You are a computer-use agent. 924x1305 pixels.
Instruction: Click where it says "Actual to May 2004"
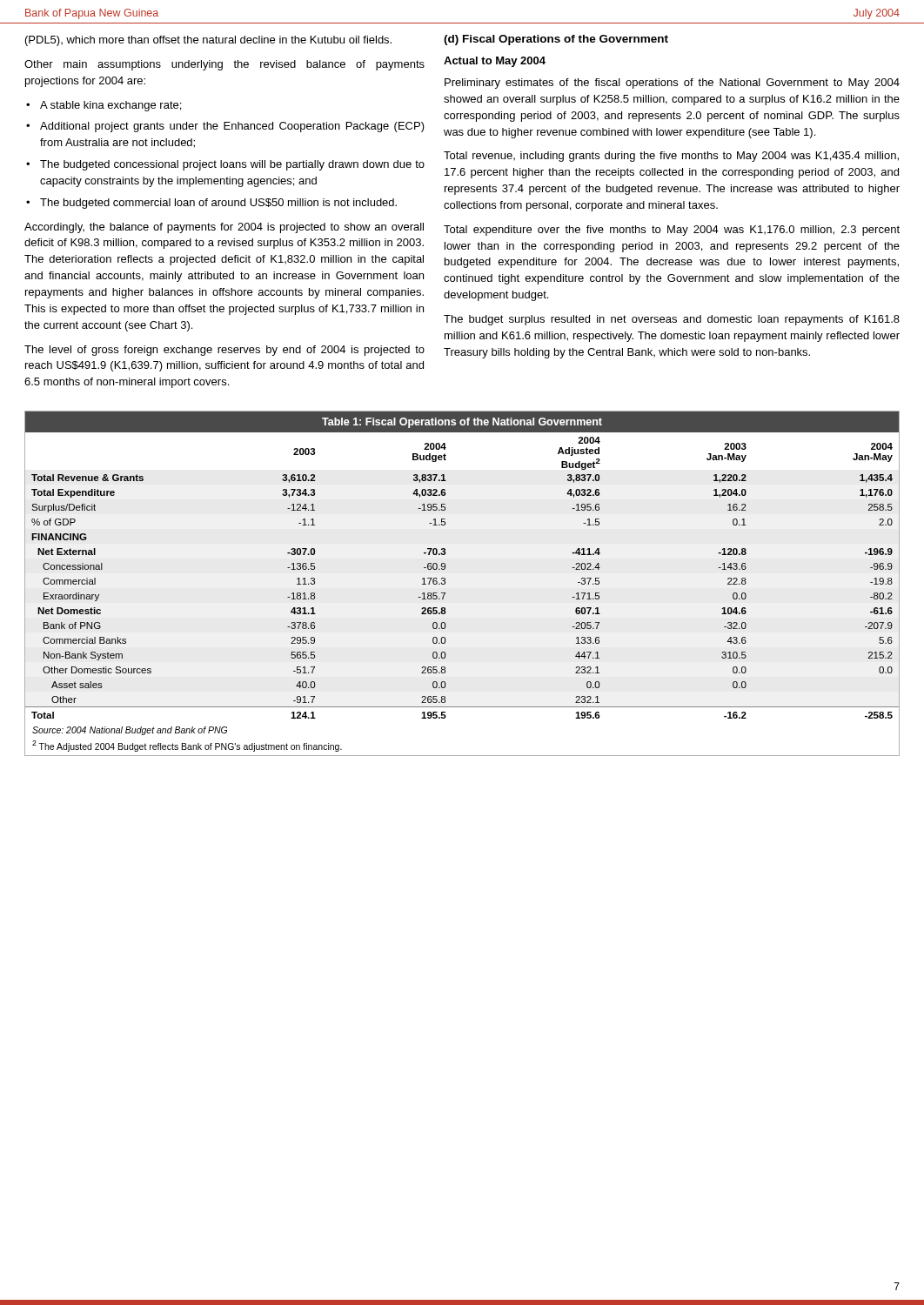(495, 60)
